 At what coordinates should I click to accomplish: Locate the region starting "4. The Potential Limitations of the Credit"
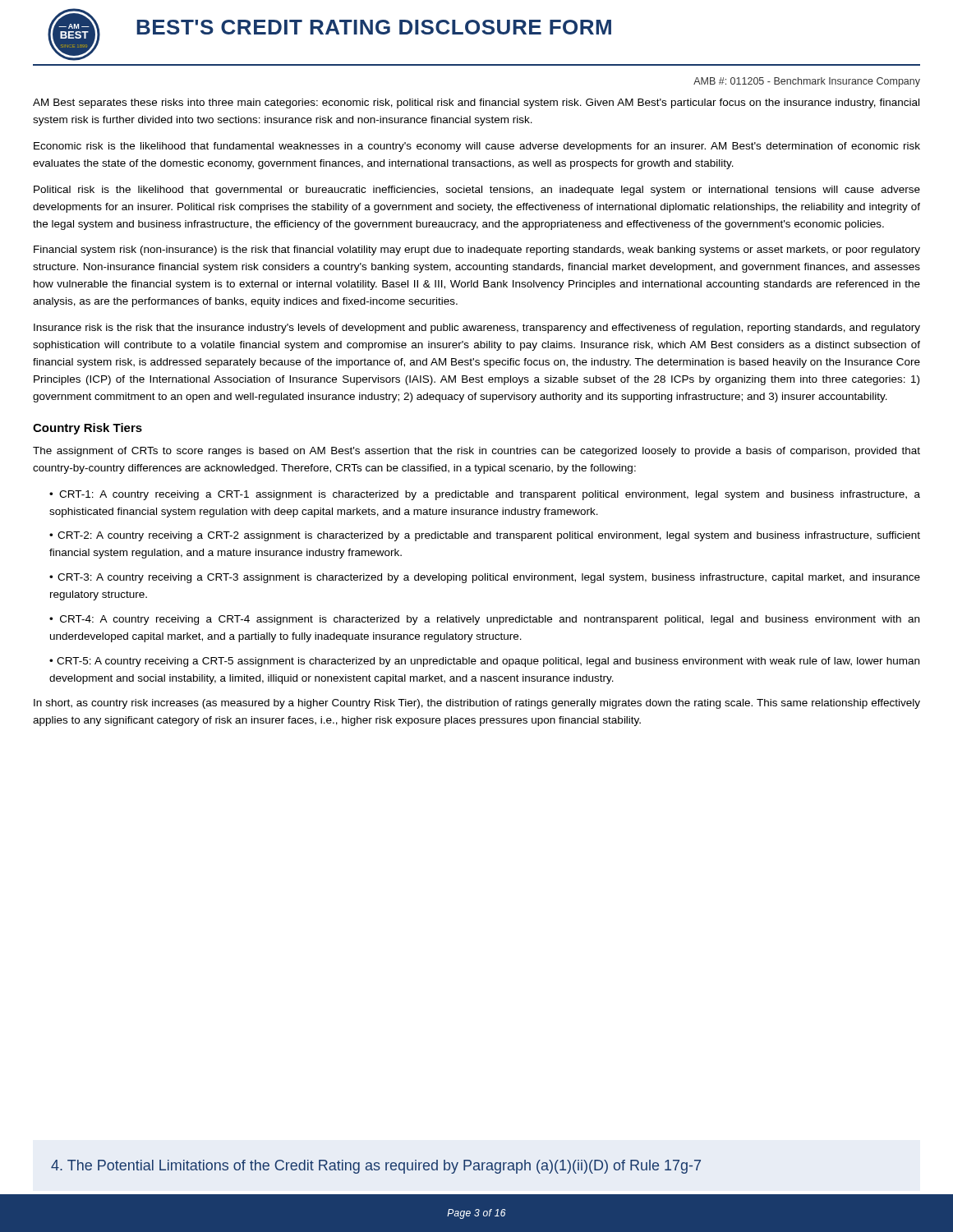(x=476, y=1165)
